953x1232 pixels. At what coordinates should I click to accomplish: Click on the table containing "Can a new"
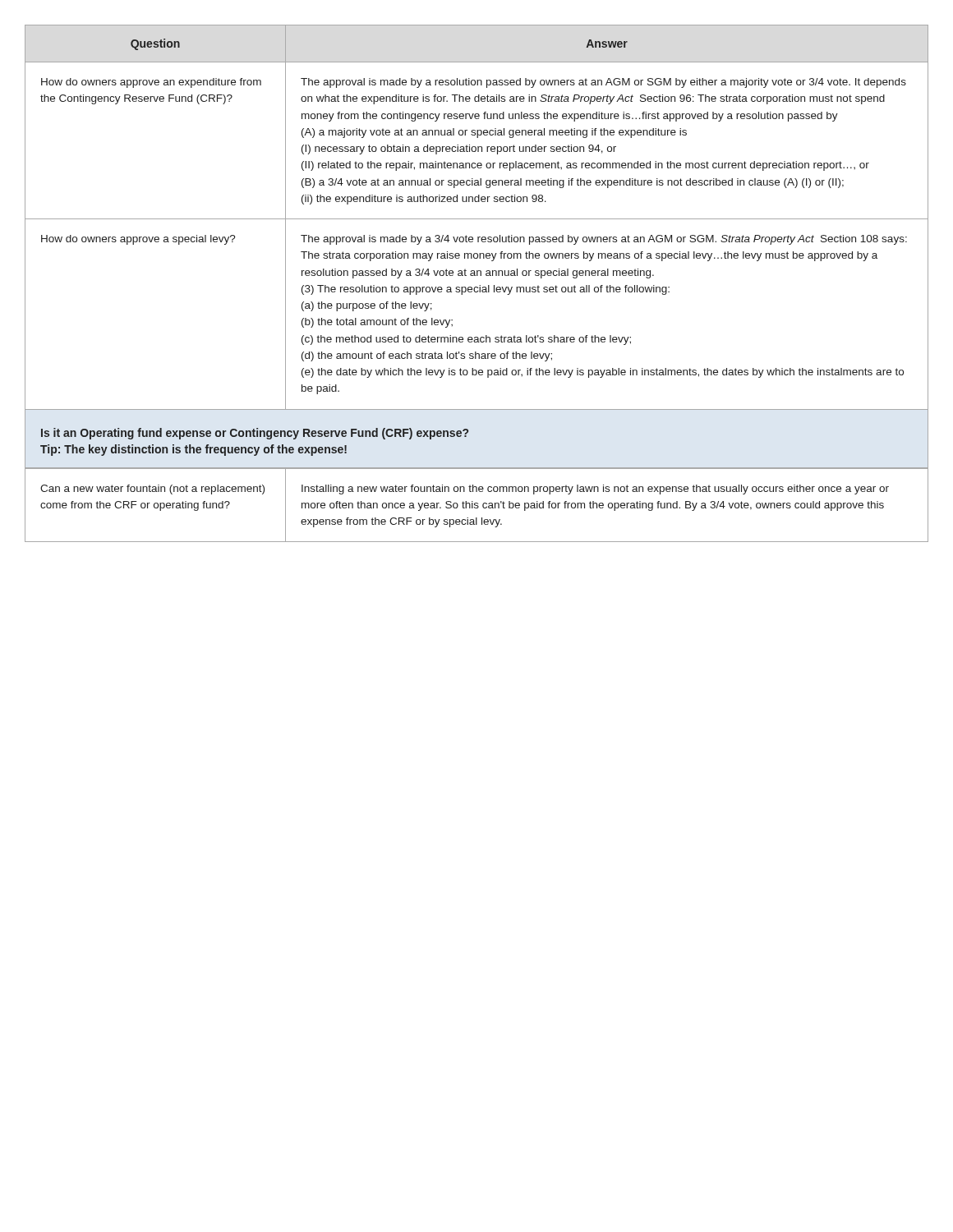(476, 505)
